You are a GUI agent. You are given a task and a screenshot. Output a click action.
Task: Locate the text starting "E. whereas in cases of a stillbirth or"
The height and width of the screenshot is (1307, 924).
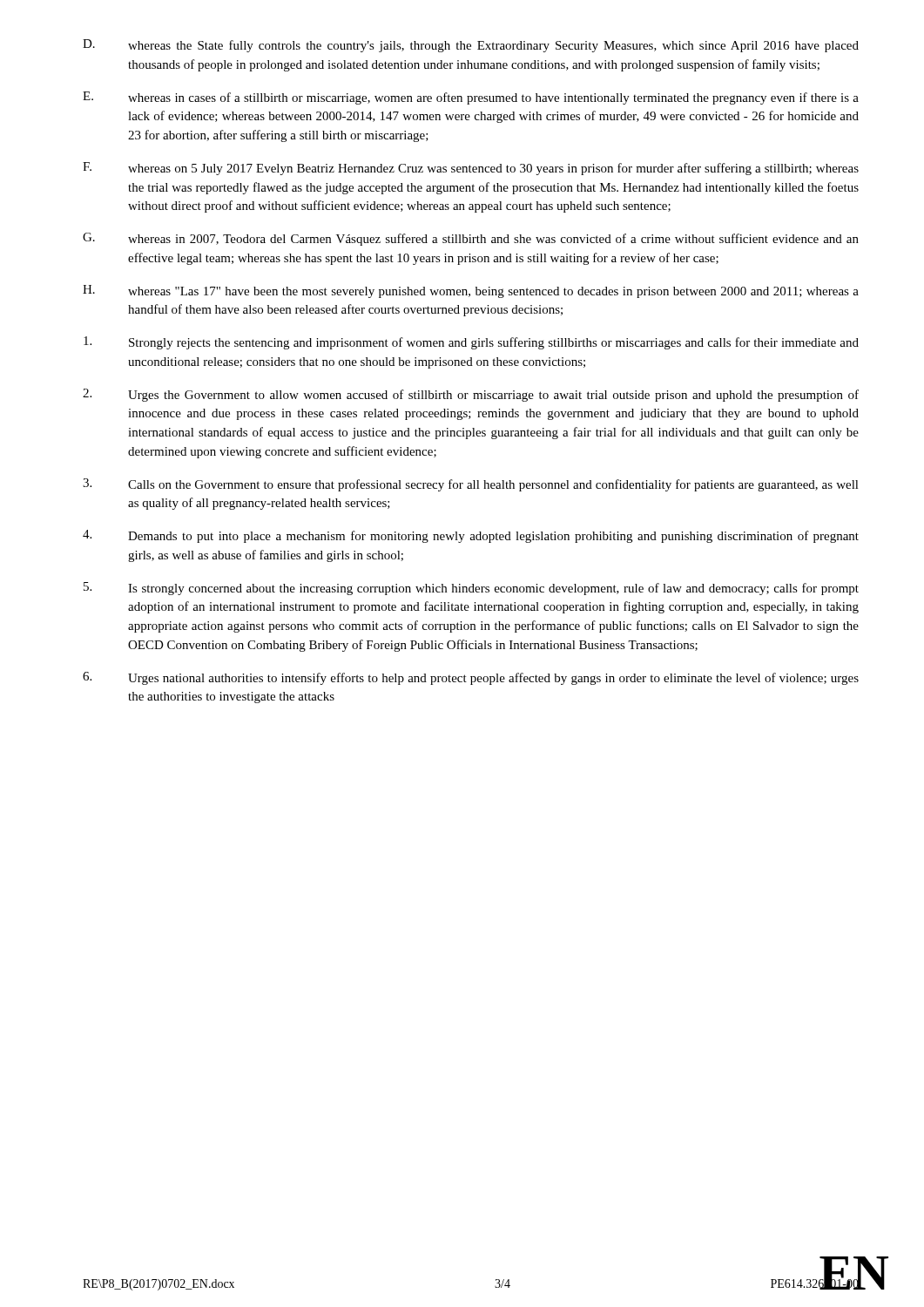(x=471, y=117)
